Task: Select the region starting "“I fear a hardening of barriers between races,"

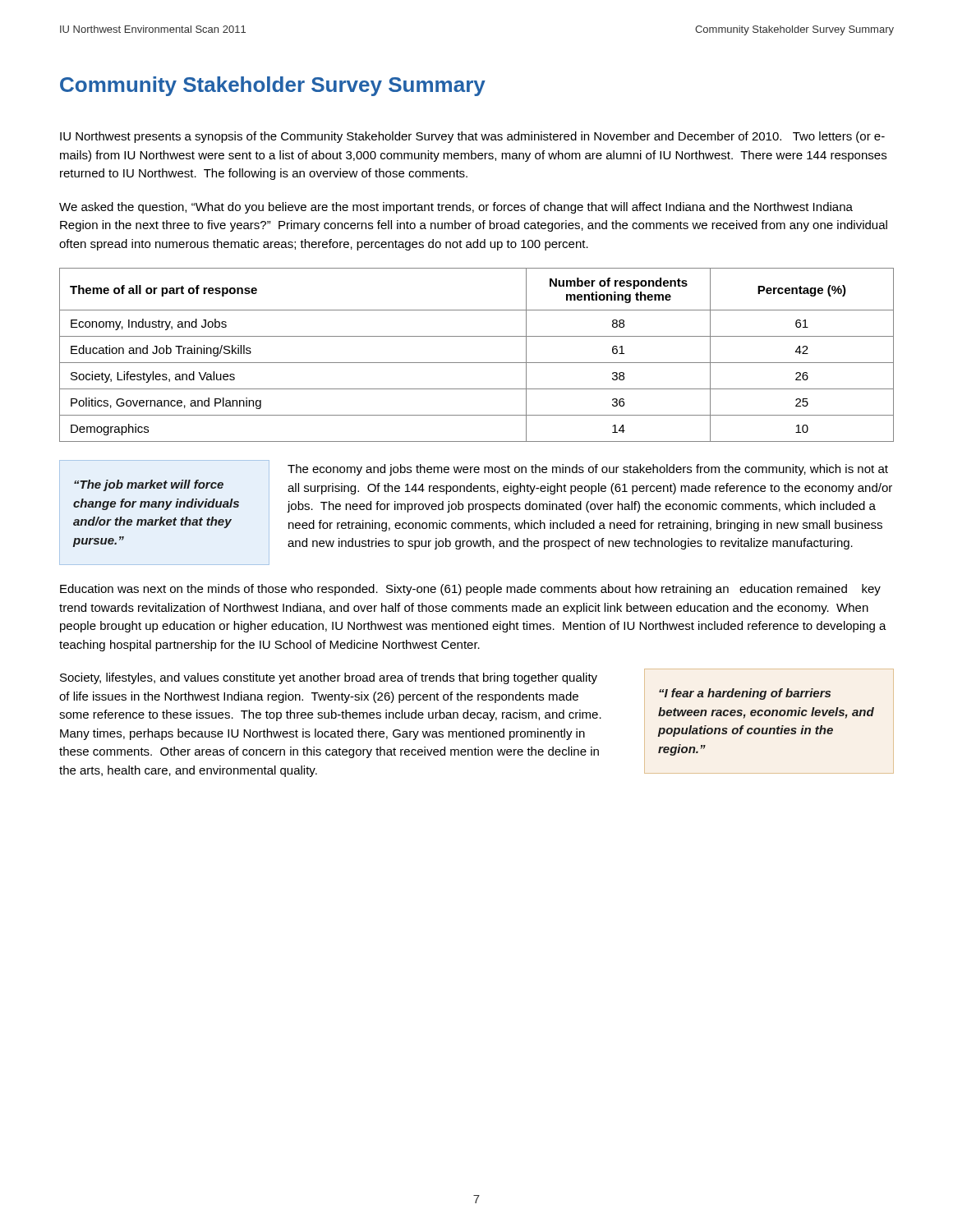Action: point(766,721)
